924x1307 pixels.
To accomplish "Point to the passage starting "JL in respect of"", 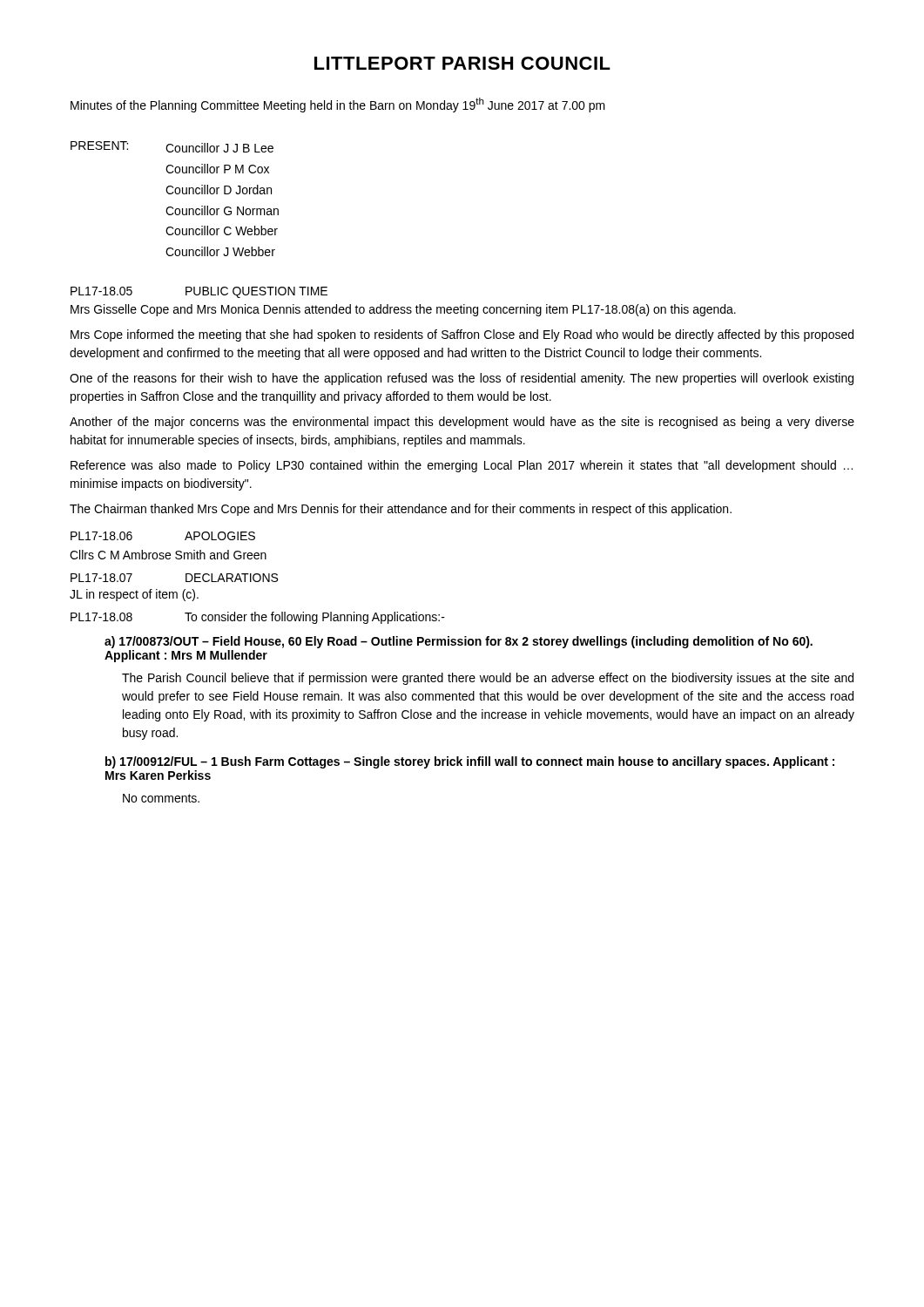I will 134,594.
